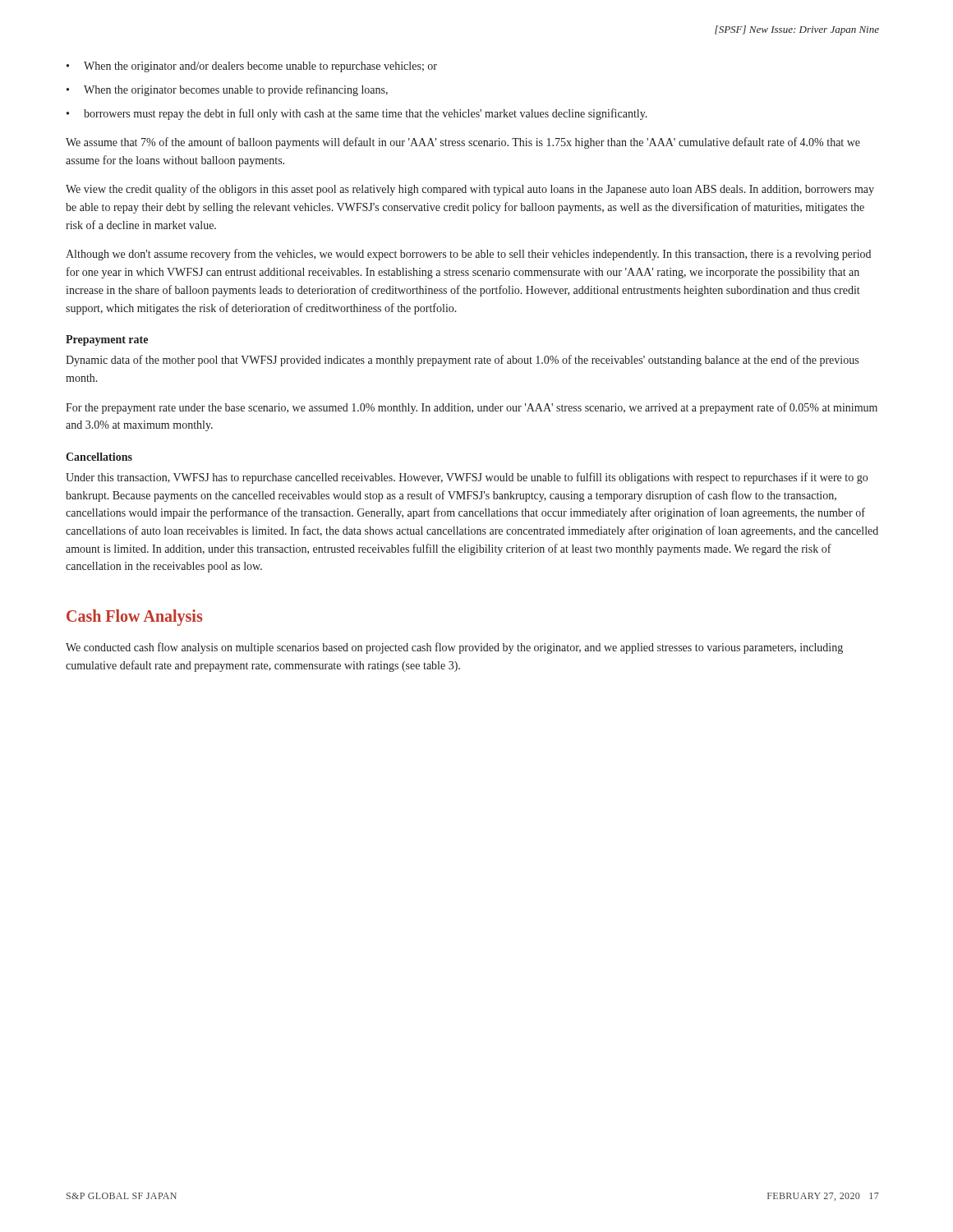Point to the block beginning "• borrowers must repay the debt in"
This screenshot has width=953, height=1232.
tap(472, 114)
